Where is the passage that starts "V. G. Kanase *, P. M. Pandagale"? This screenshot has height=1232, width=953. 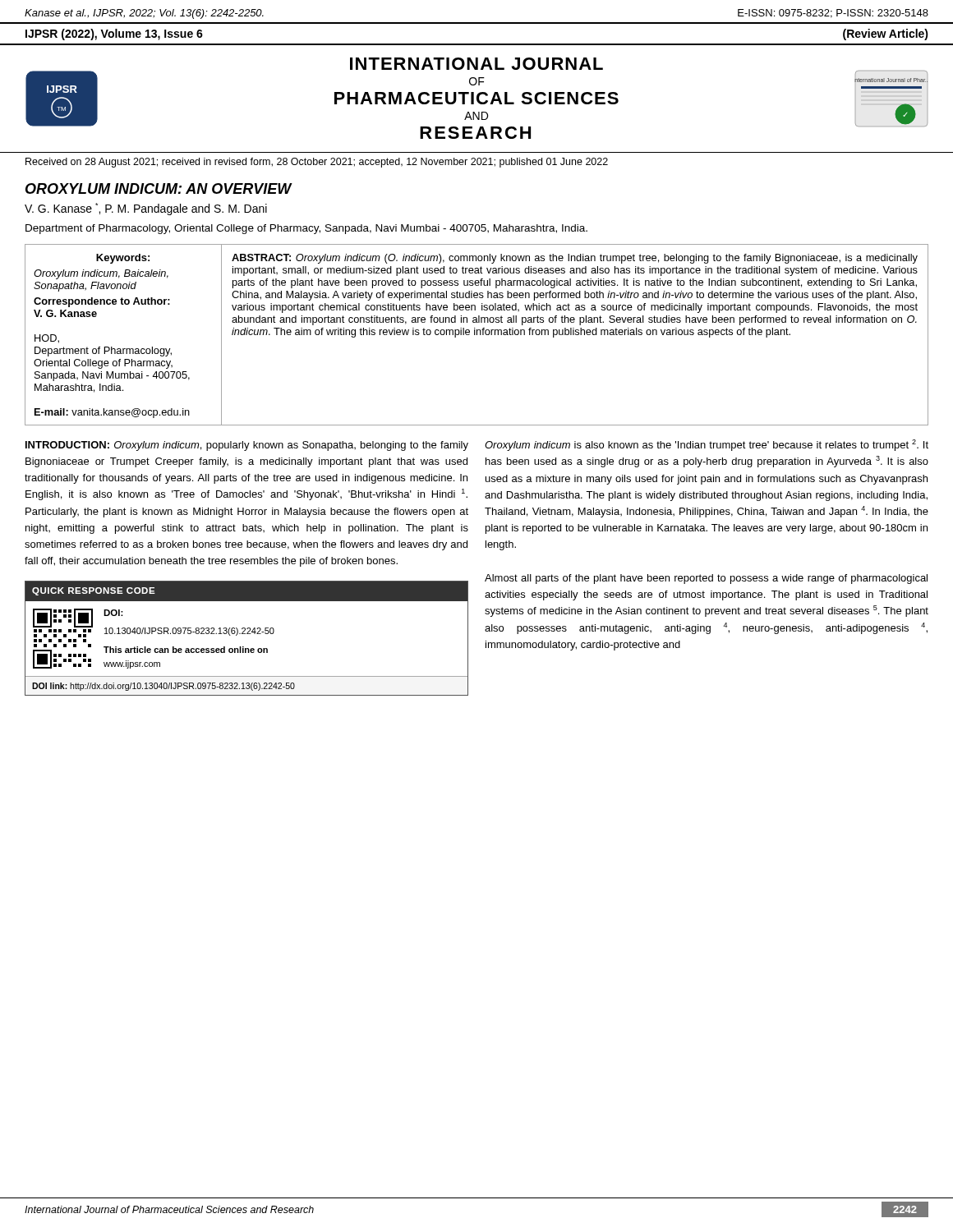click(146, 208)
